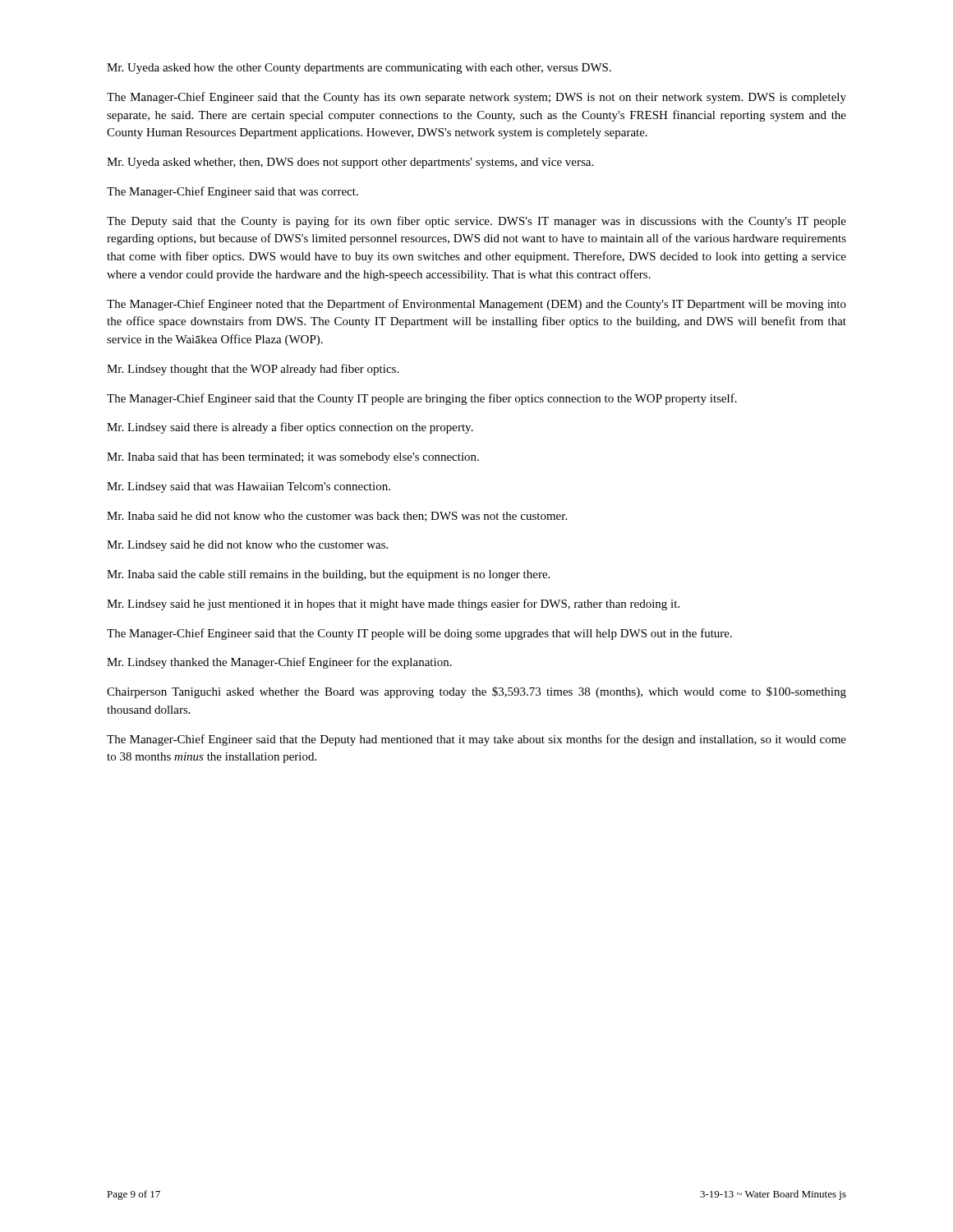This screenshot has height=1232, width=953.
Task: Find the text block that says "Mr. Lindsey thought that the WOP already had"
Action: (253, 369)
